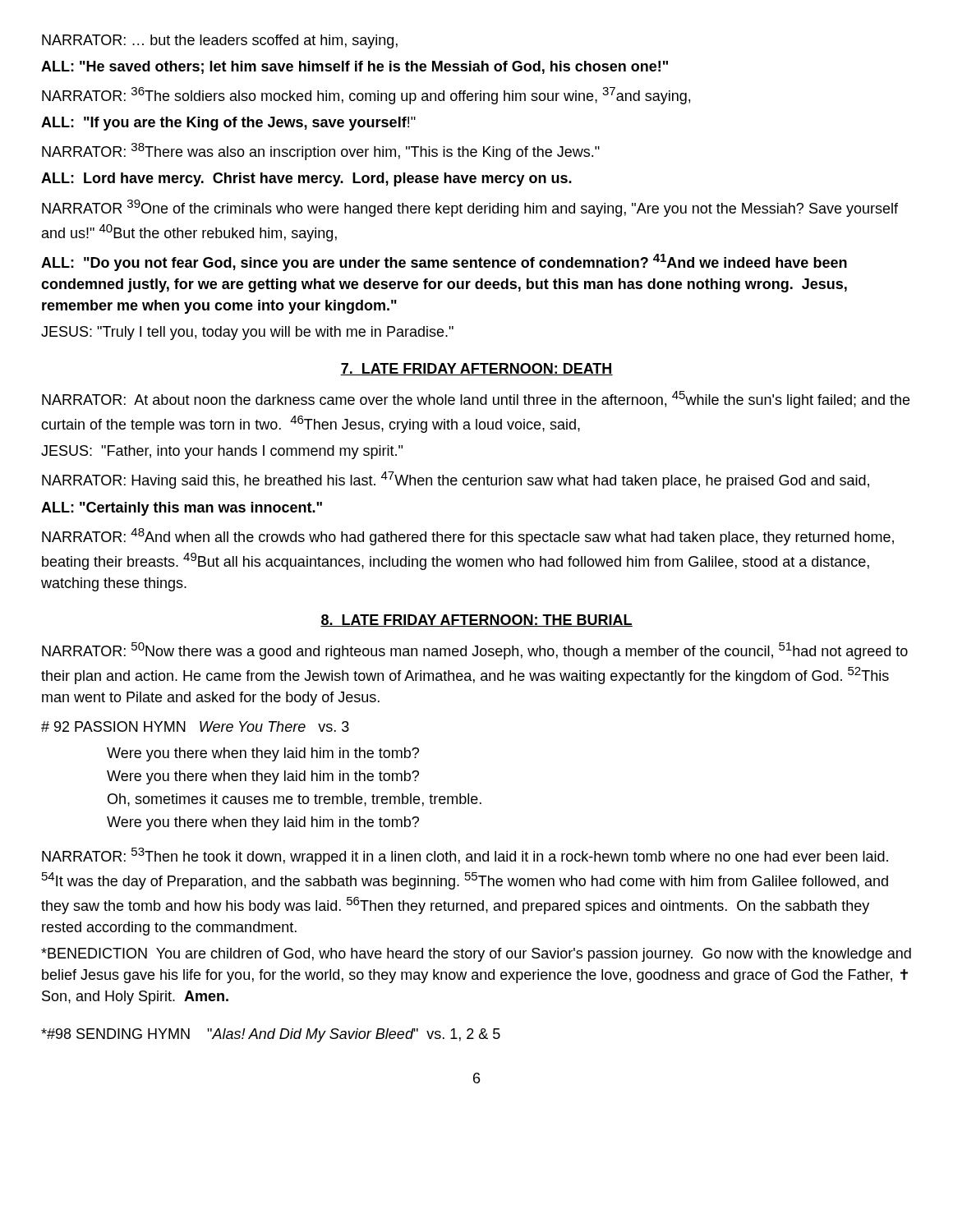Navigate to the passage starting "ALL: "If you are the King of the"
Screen dimensions: 1232x953
228,123
